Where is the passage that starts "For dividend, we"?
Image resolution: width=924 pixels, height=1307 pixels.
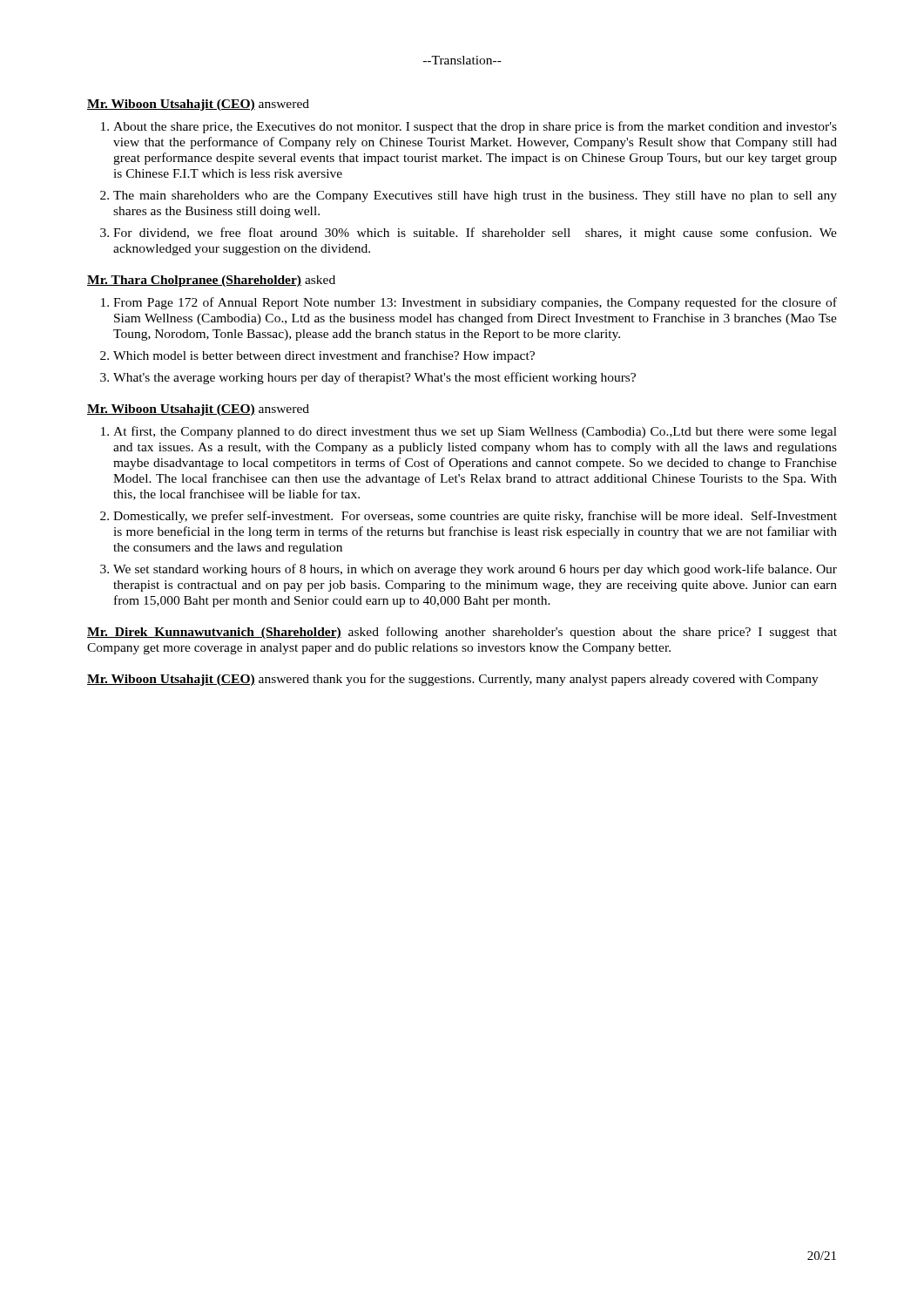[x=475, y=240]
